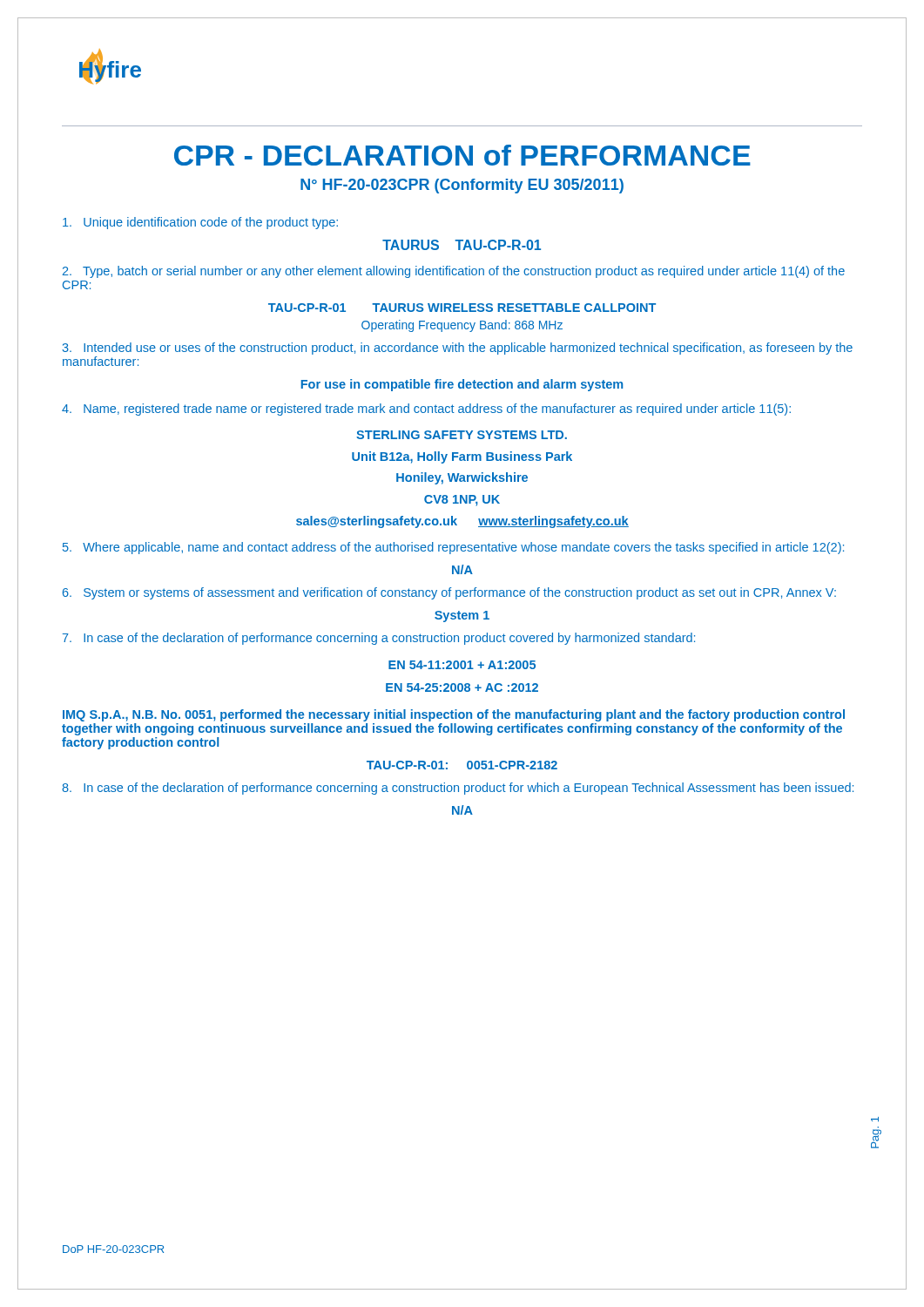Select the text starting "TAURUS TAU-CP-R-01"
Screen dimensions: 1307x924
[x=462, y=245]
